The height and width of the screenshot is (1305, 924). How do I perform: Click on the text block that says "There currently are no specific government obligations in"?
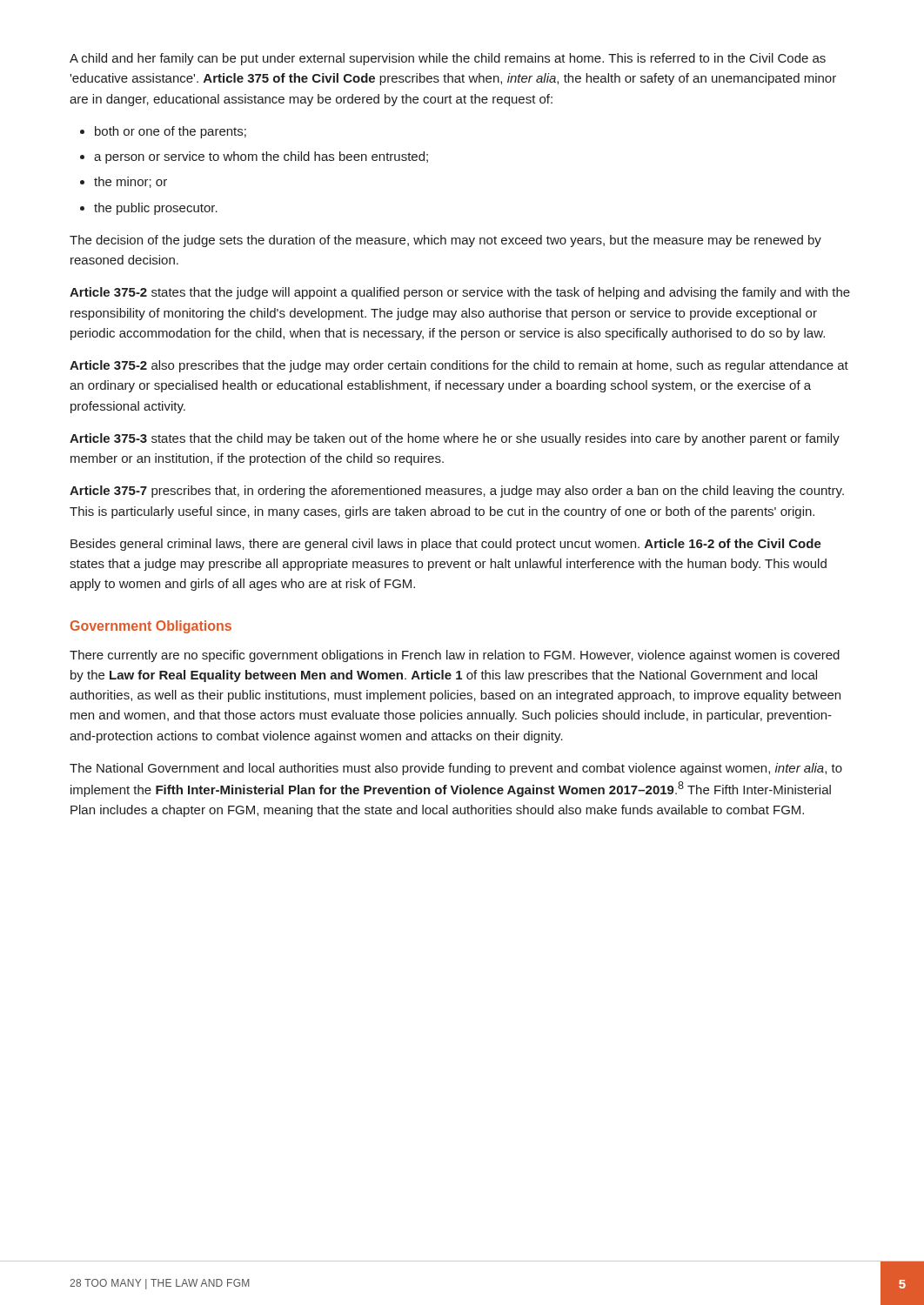tap(462, 695)
